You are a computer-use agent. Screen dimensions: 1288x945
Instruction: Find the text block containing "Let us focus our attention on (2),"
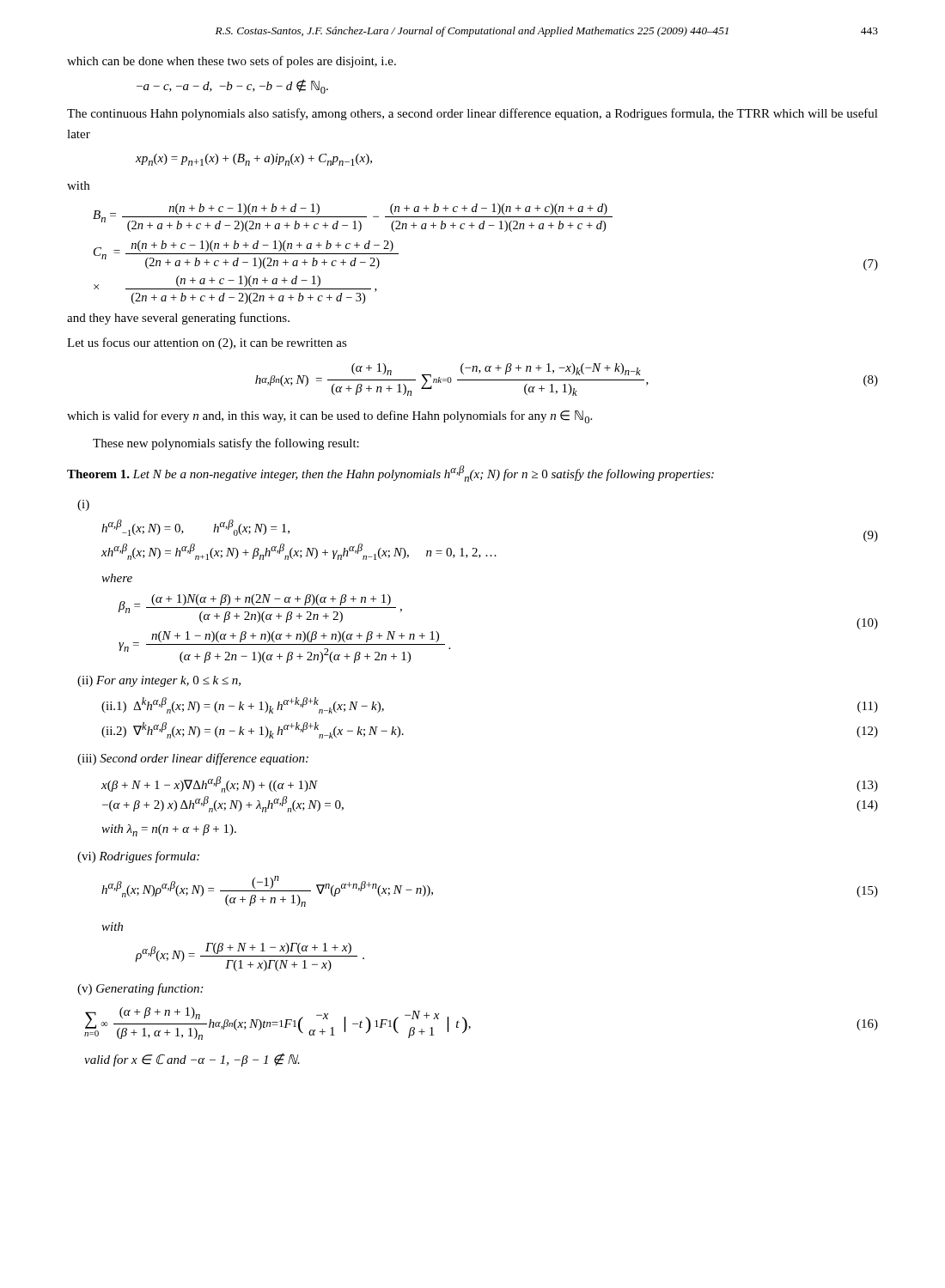coord(207,343)
